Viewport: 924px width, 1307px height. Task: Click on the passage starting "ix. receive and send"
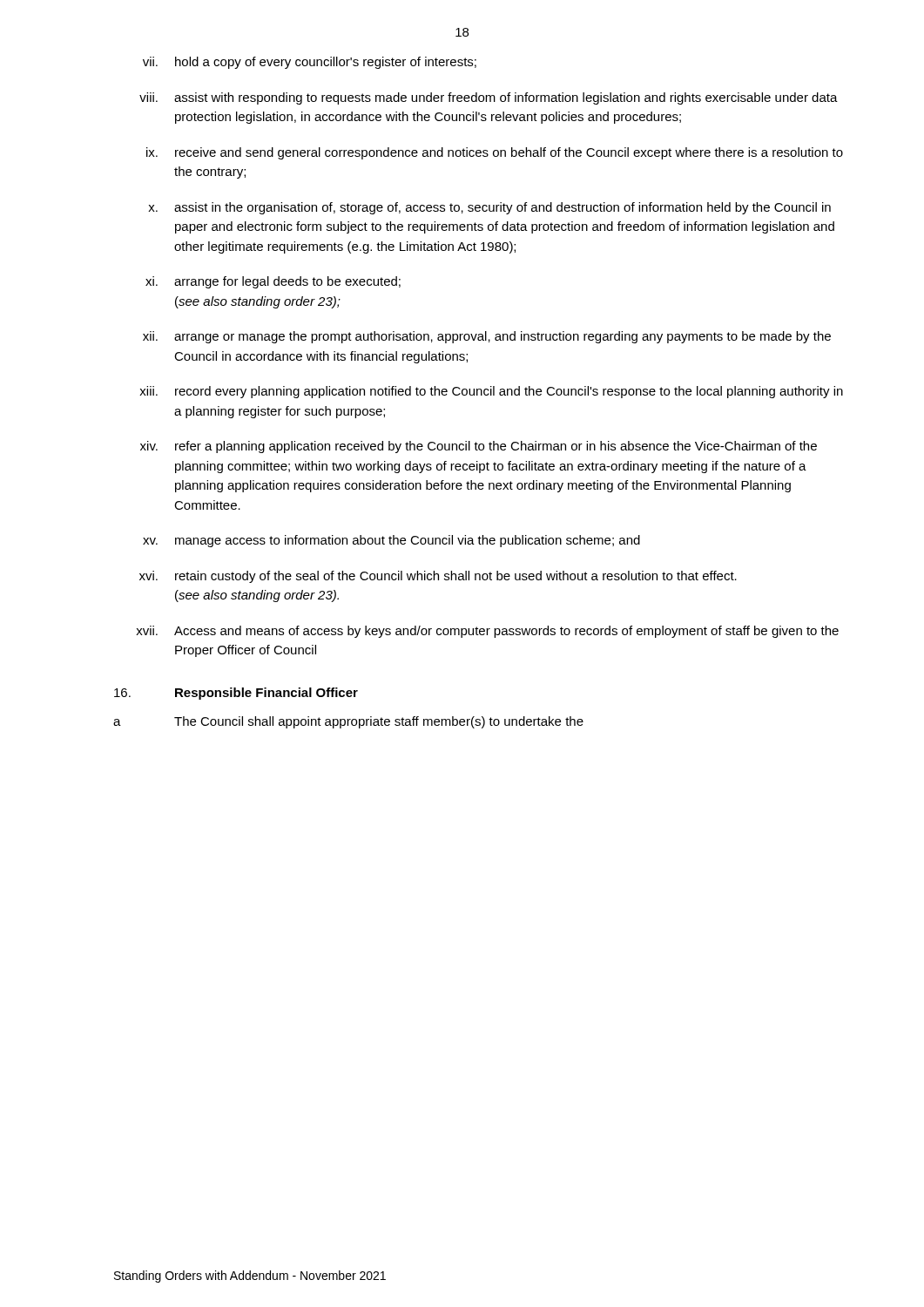pyautogui.click(x=479, y=162)
